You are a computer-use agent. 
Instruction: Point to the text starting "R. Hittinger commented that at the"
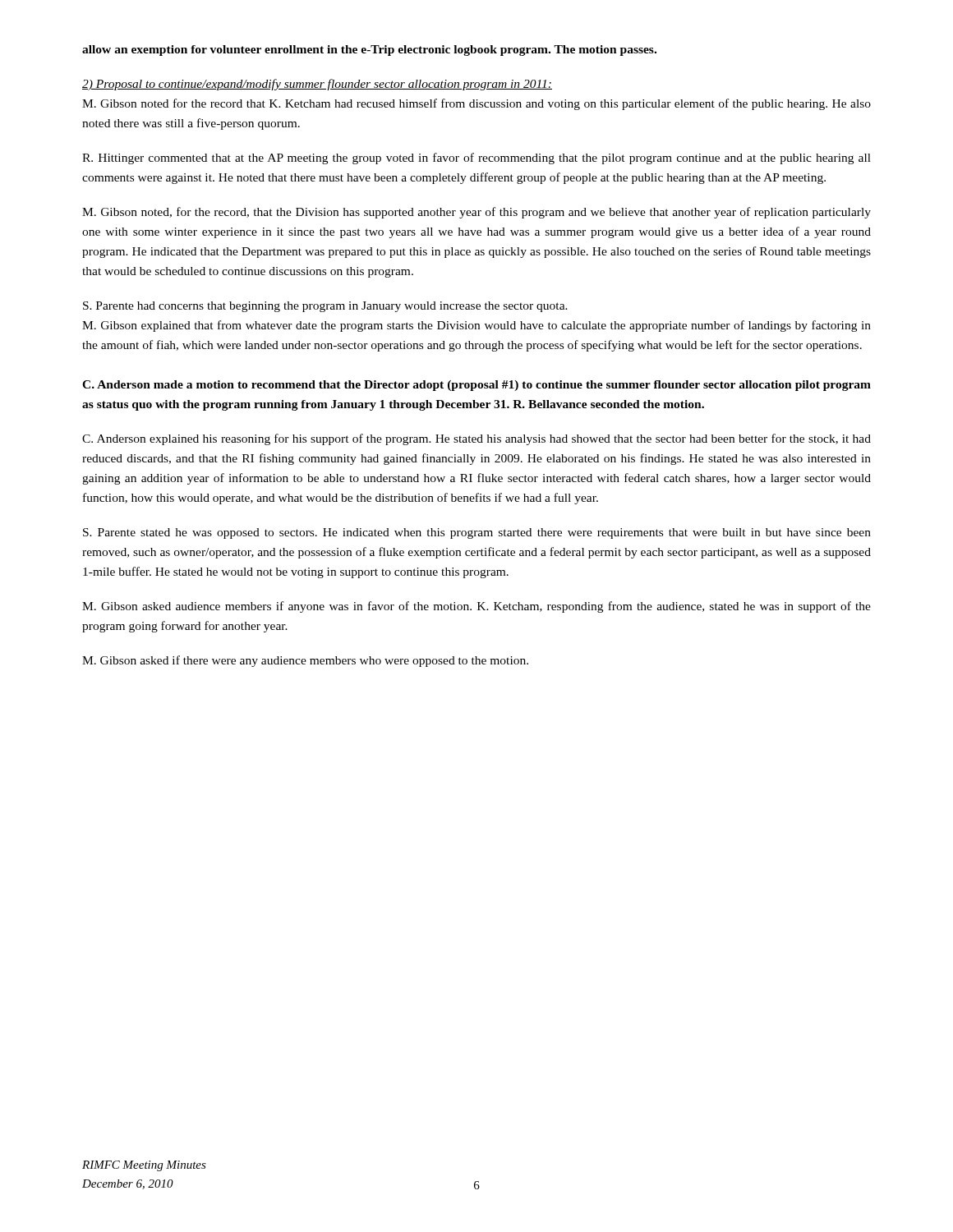476,167
